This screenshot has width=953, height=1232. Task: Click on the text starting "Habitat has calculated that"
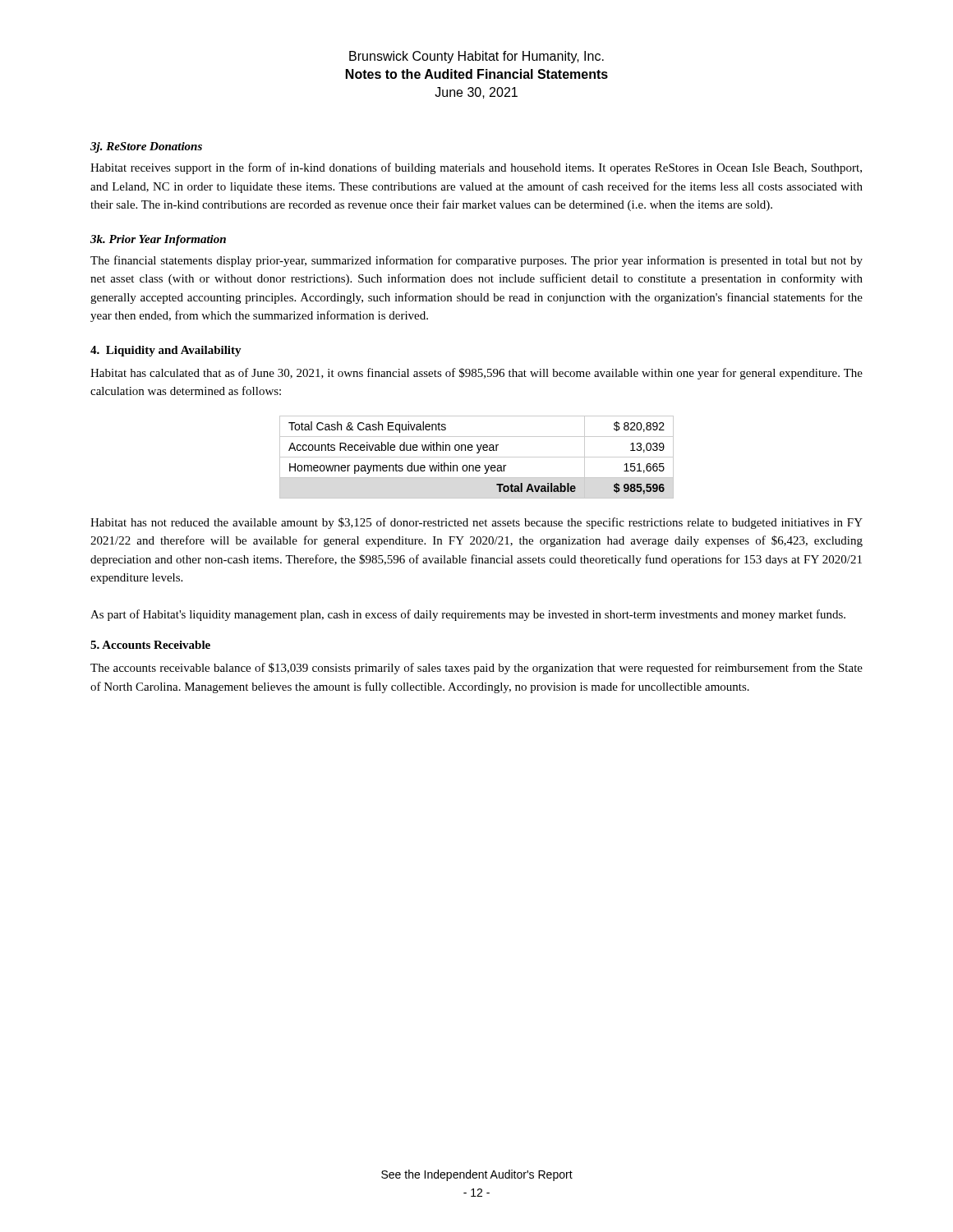pos(476,382)
